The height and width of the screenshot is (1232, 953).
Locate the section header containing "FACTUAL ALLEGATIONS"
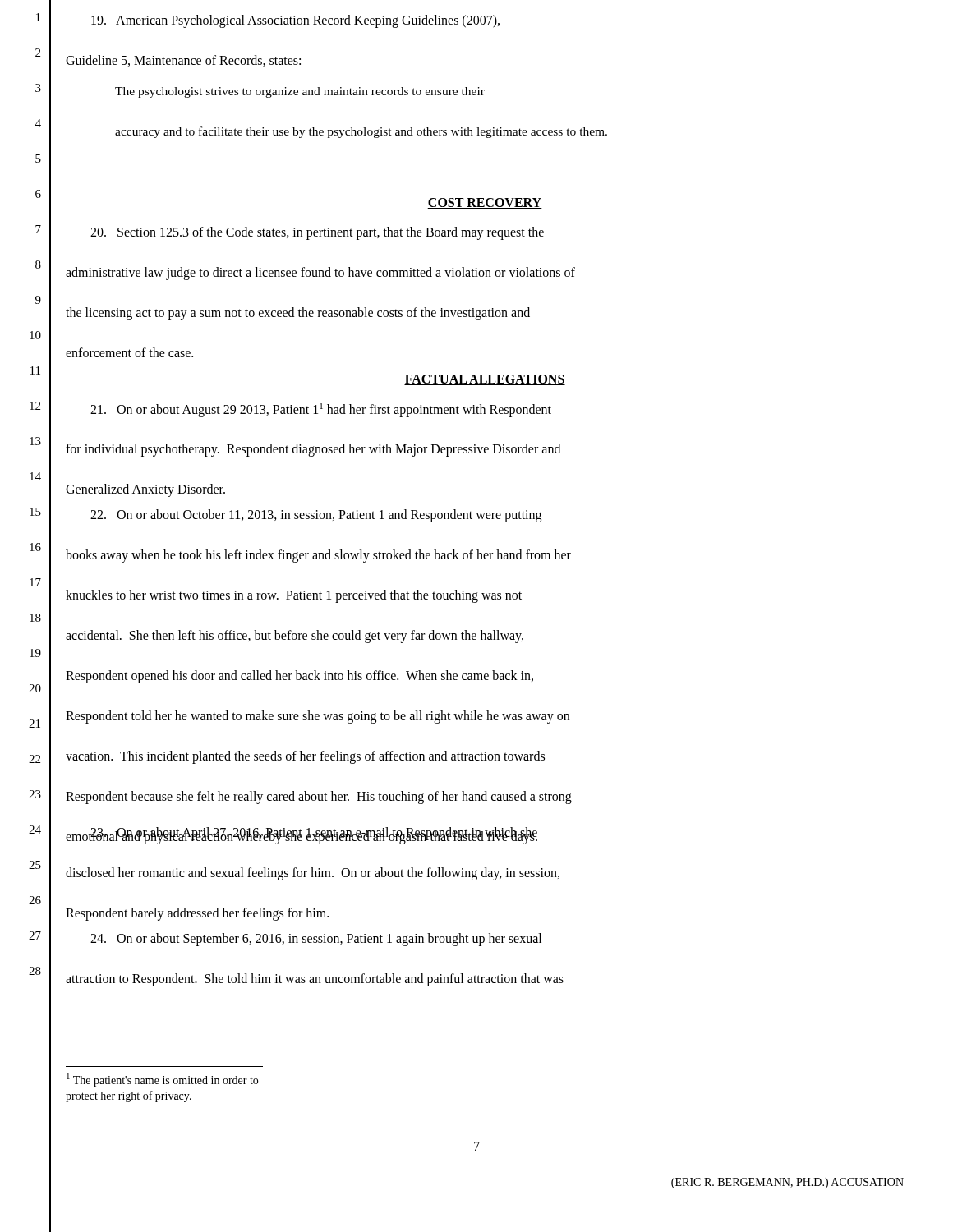pos(485,379)
